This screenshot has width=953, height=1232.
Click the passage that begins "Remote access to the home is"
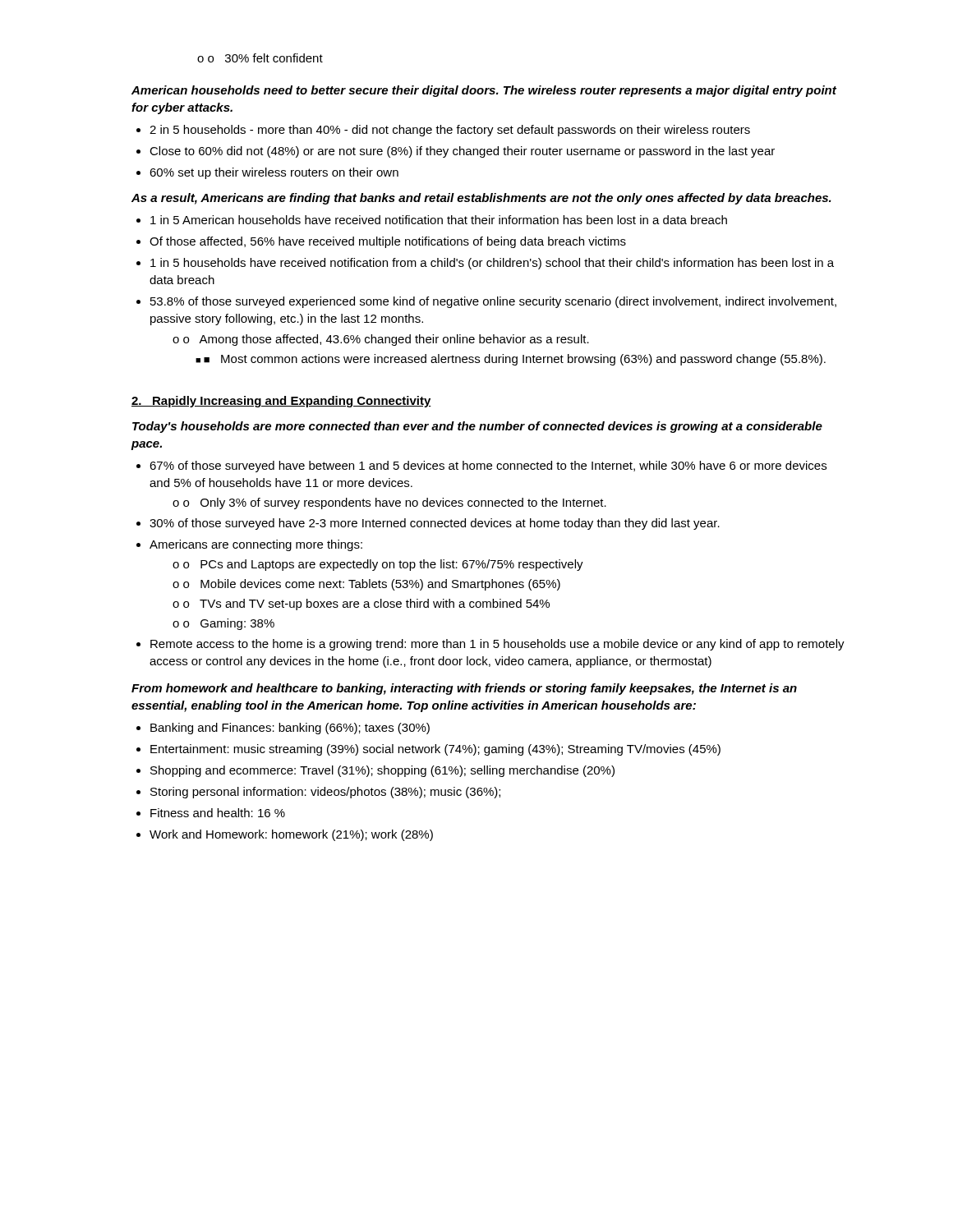pos(489,652)
